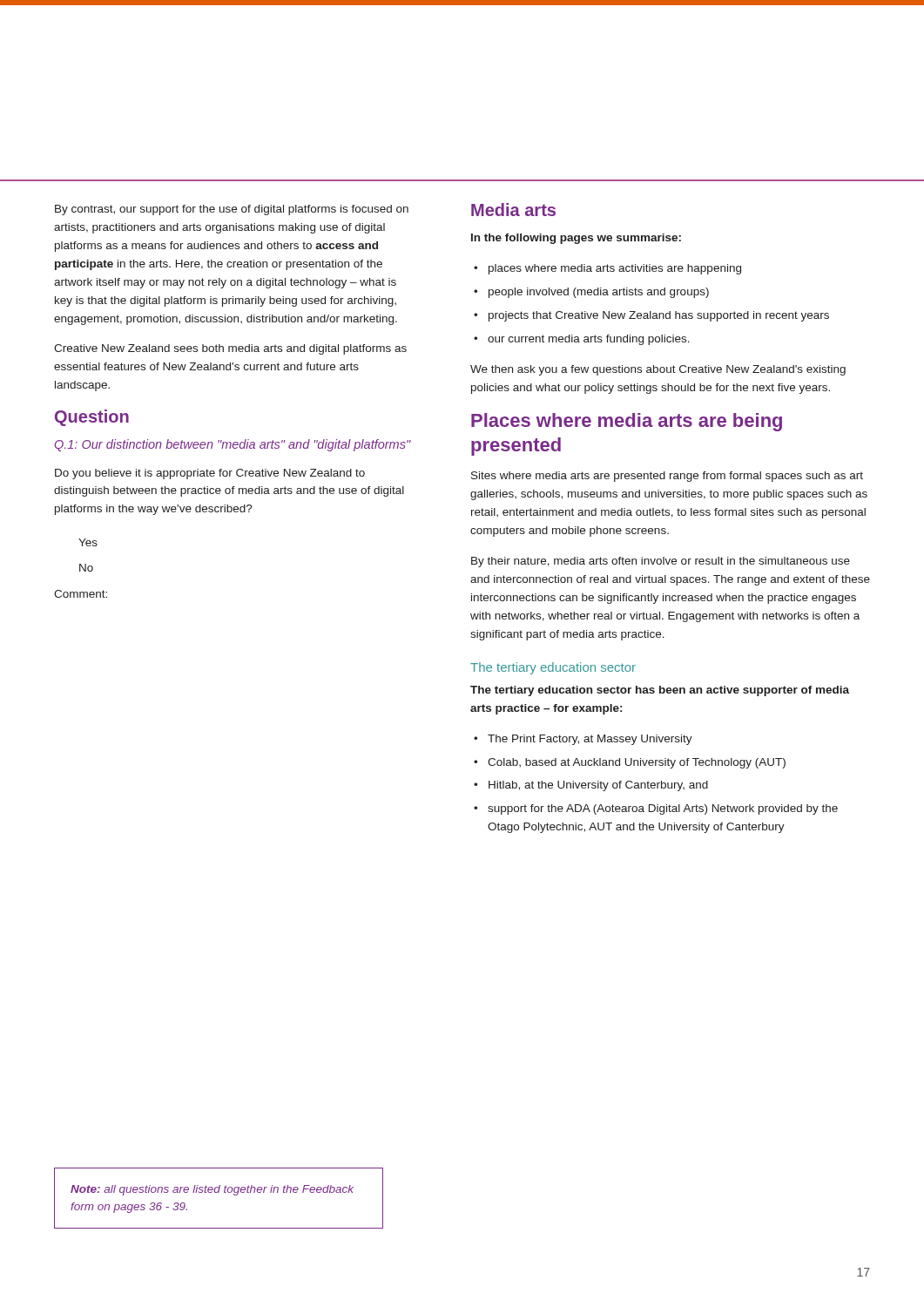Image resolution: width=924 pixels, height=1307 pixels.
Task: Click on the block starting "support for the ADA (Aotearoa"
Action: [663, 818]
